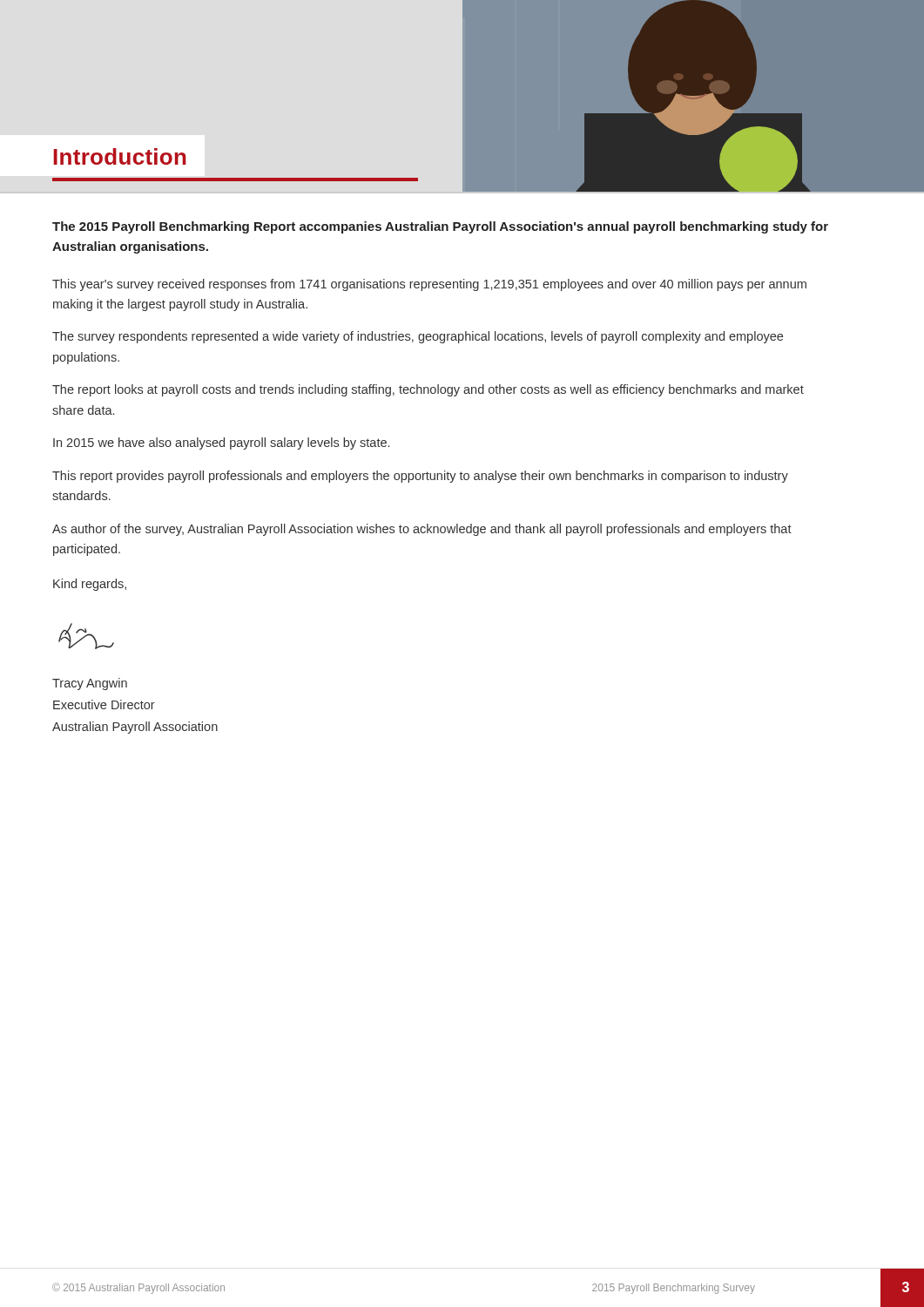This screenshot has width=924, height=1307.
Task: Click the passage that begins "This year's survey received responses from 1741 organisations"
Action: click(430, 294)
